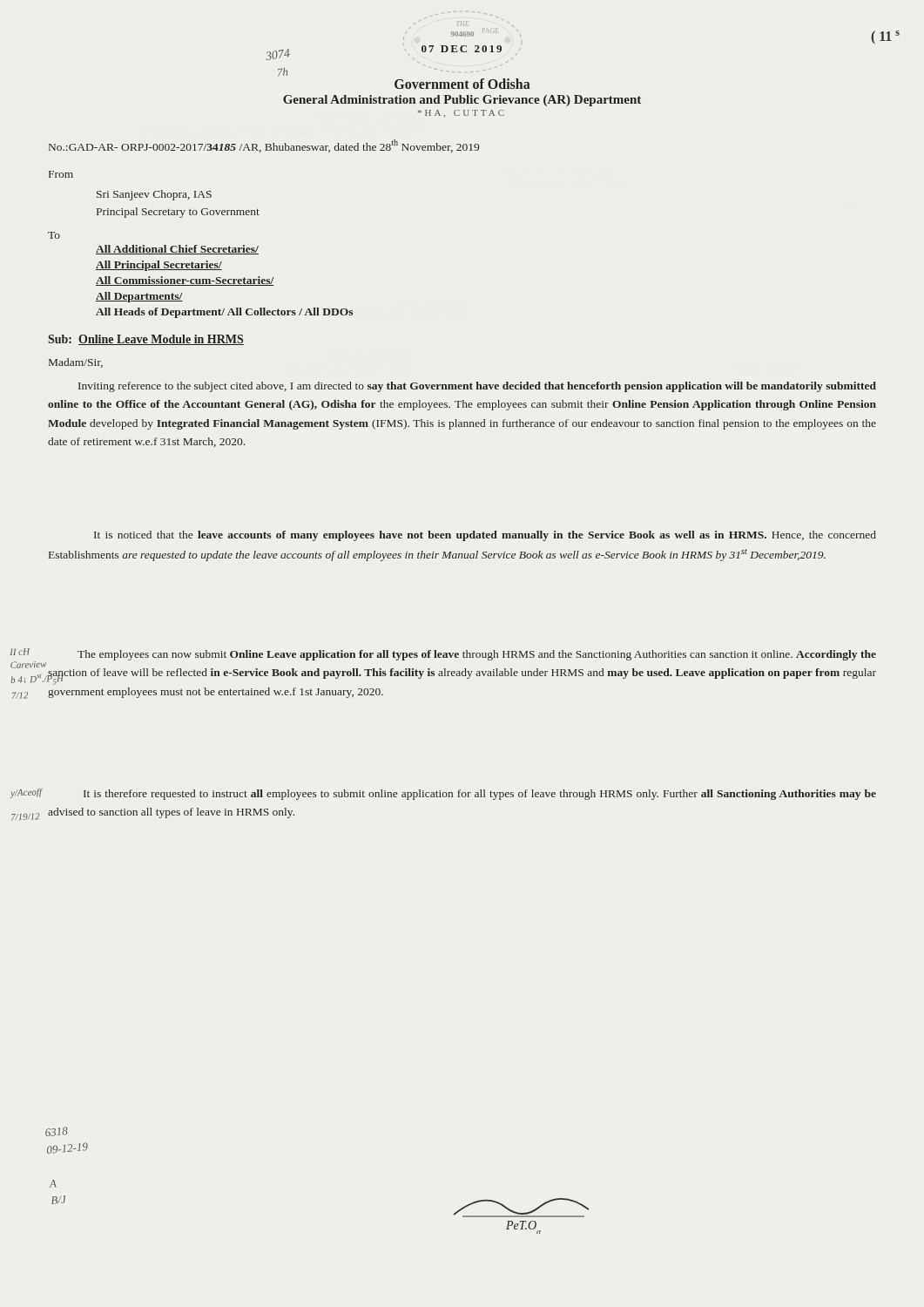Point to the passage starting "The employees can now submit"
This screenshot has width=924, height=1307.
click(x=462, y=673)
